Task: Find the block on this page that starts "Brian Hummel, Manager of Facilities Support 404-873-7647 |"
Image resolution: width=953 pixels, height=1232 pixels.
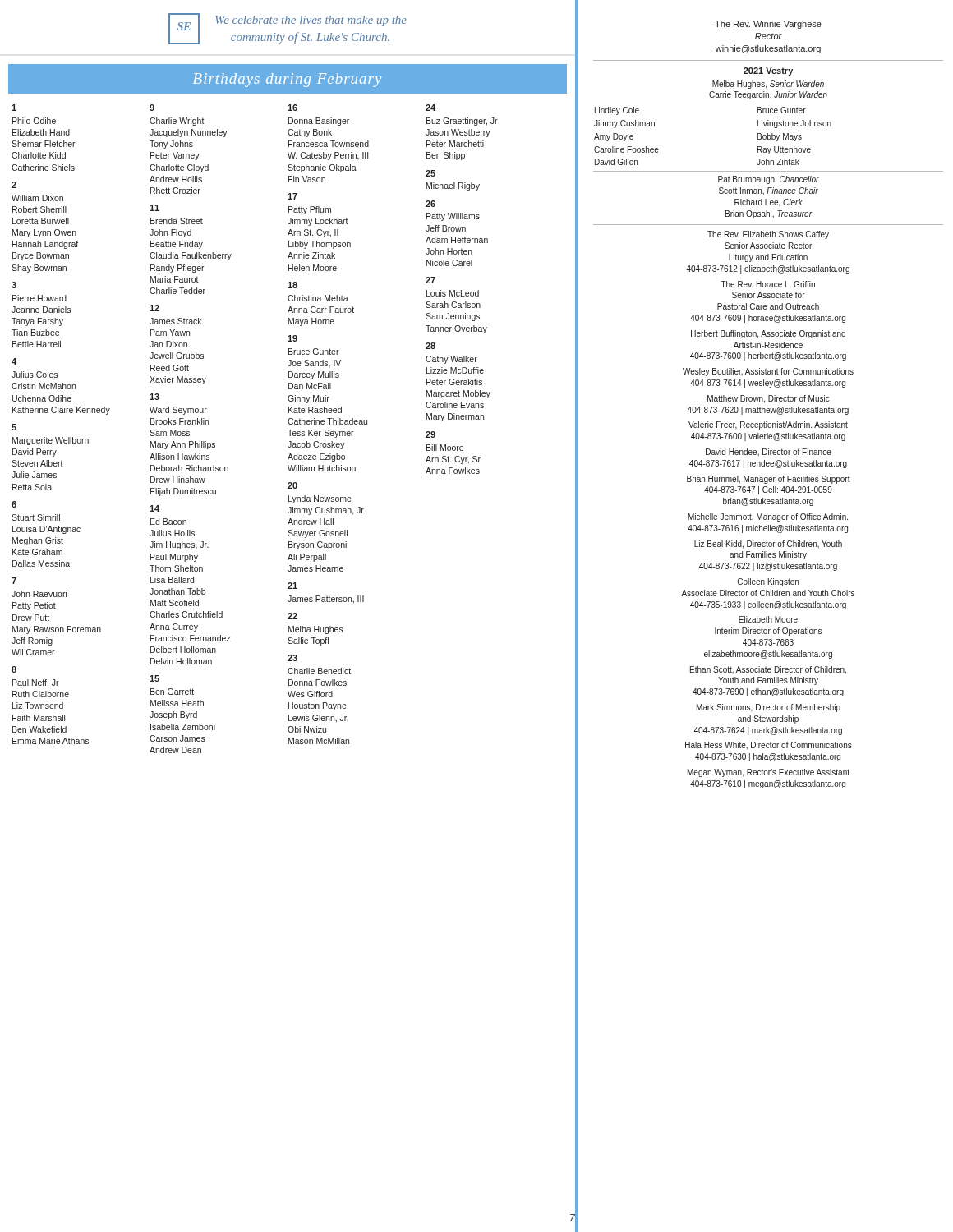Action: (768, 490)
